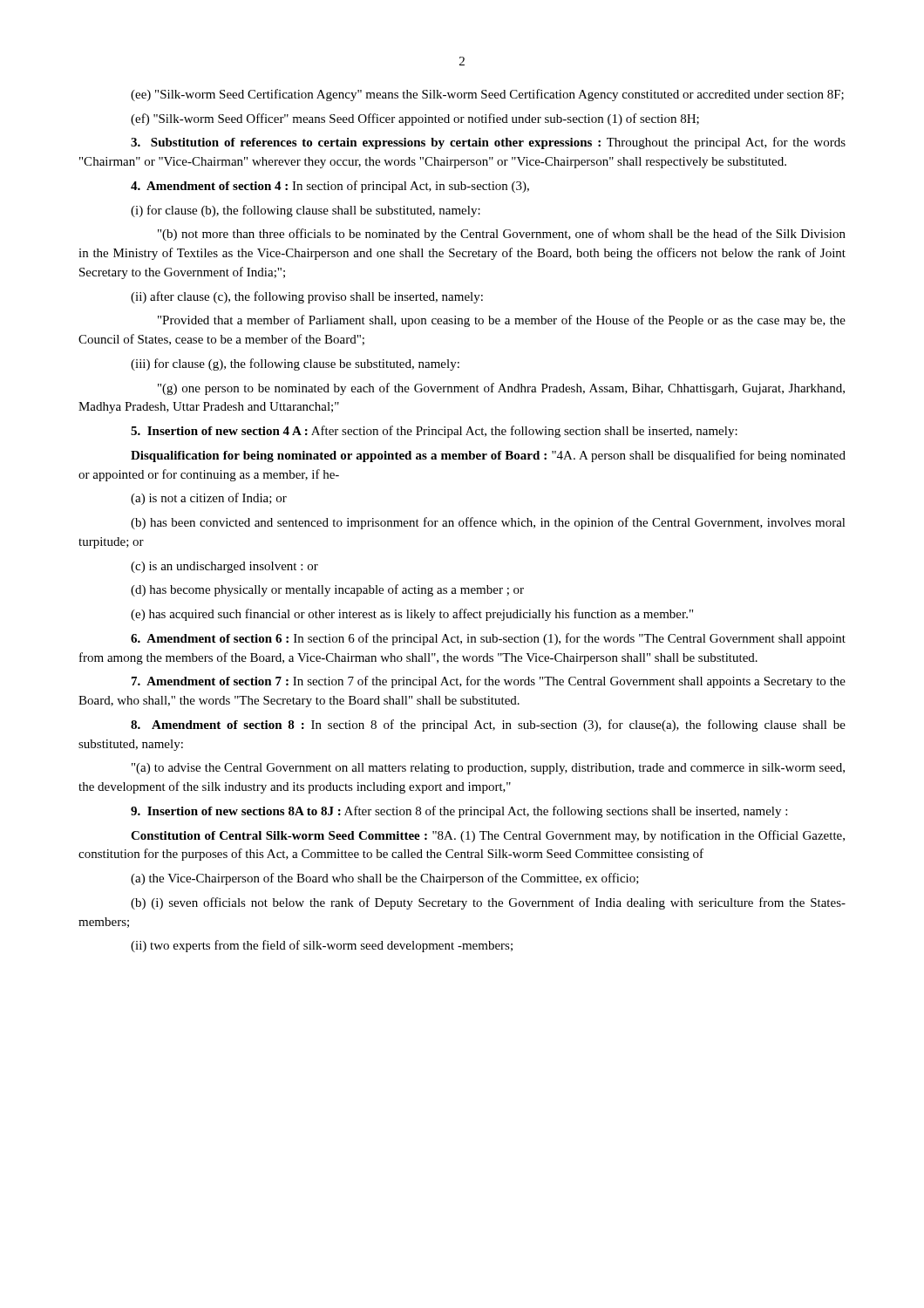Image resolution: width=924 pixels, height=1308 pixels.
Task: Where is the passage that starts "Constitution of Central Silk-worm"?
Action: [462, 844]
